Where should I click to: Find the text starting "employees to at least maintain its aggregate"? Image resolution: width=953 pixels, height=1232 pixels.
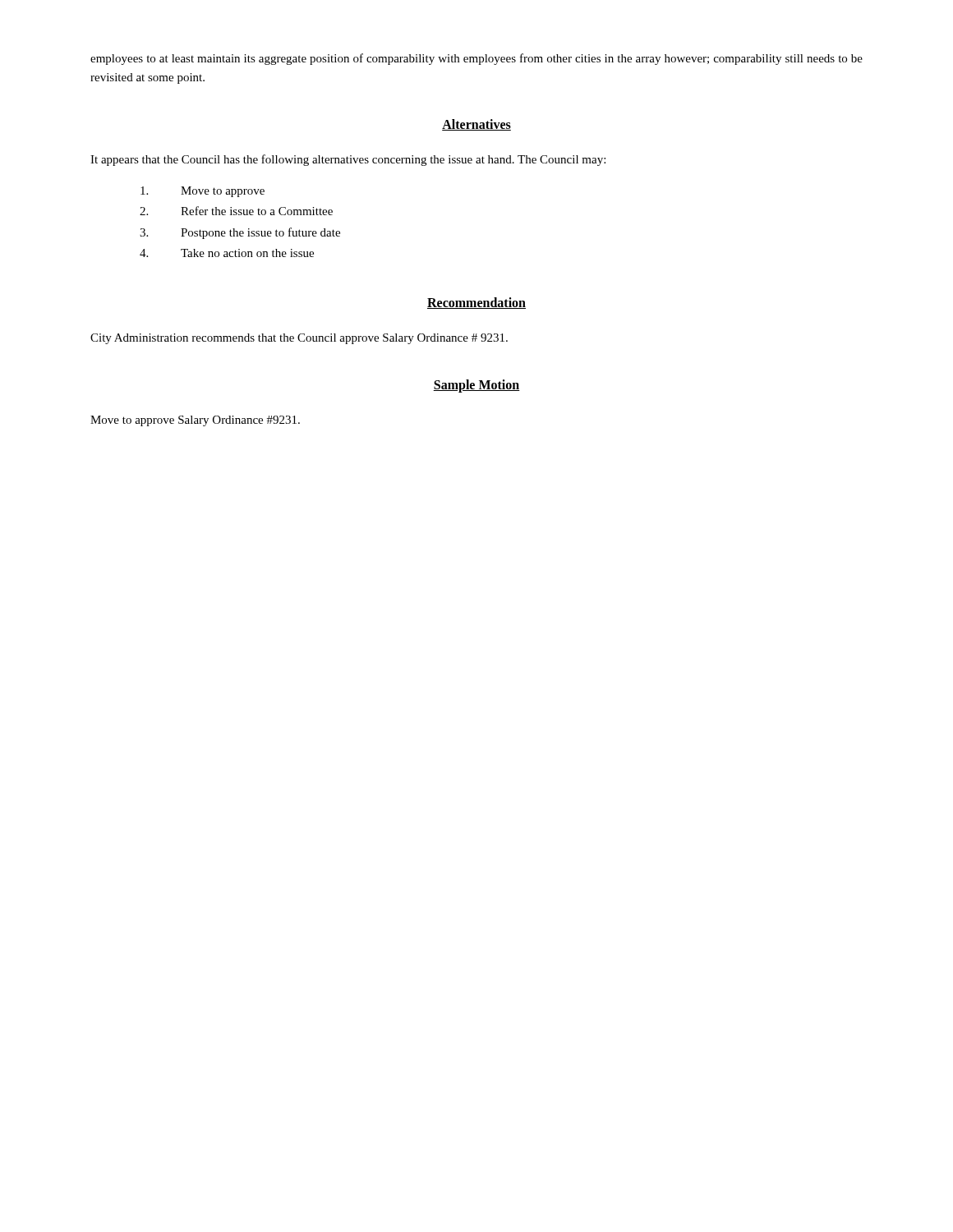[476, 68]
